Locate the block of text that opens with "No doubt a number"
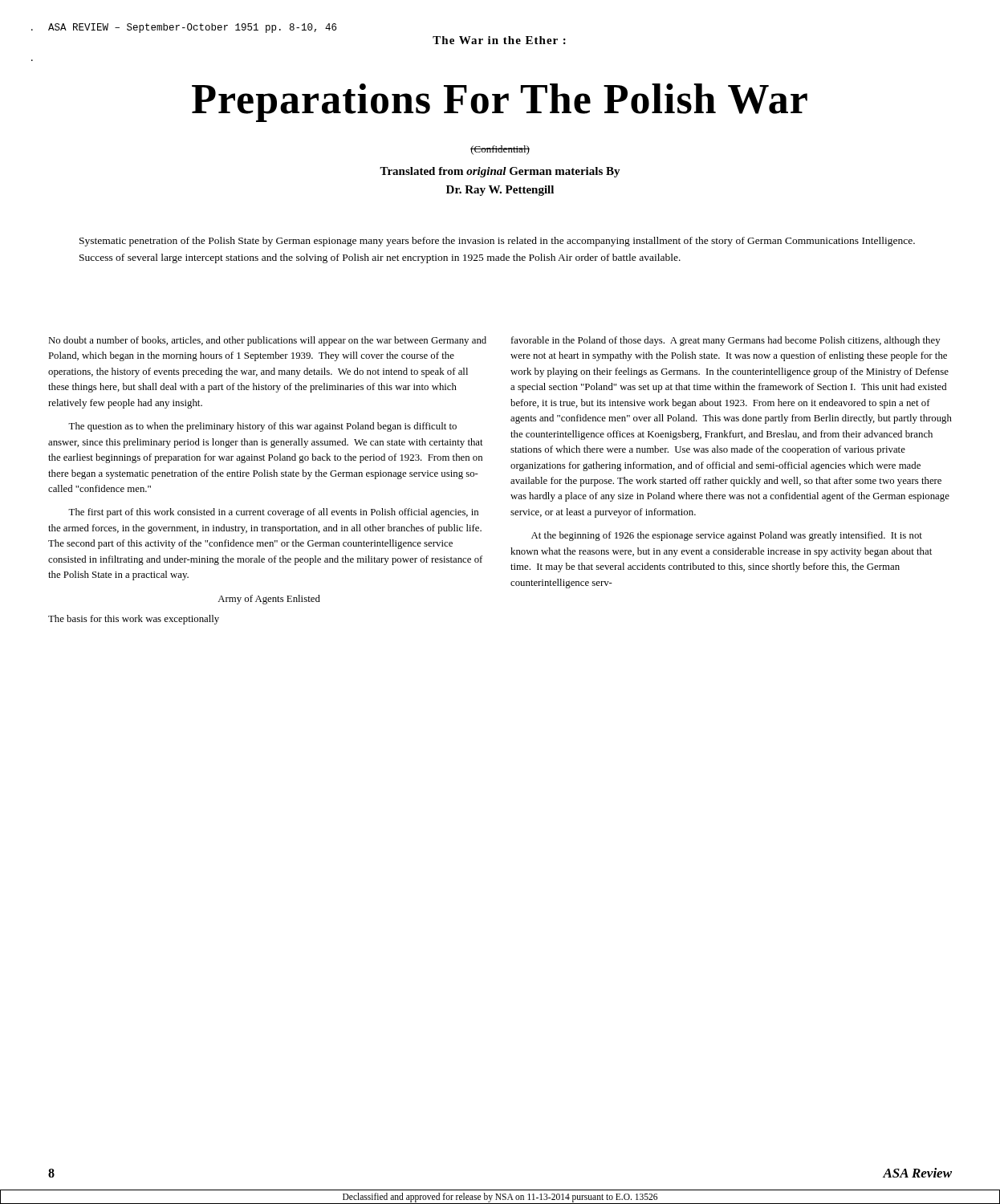The width and height of the screenshot is (1000, 1204). (x=267, y=372)
